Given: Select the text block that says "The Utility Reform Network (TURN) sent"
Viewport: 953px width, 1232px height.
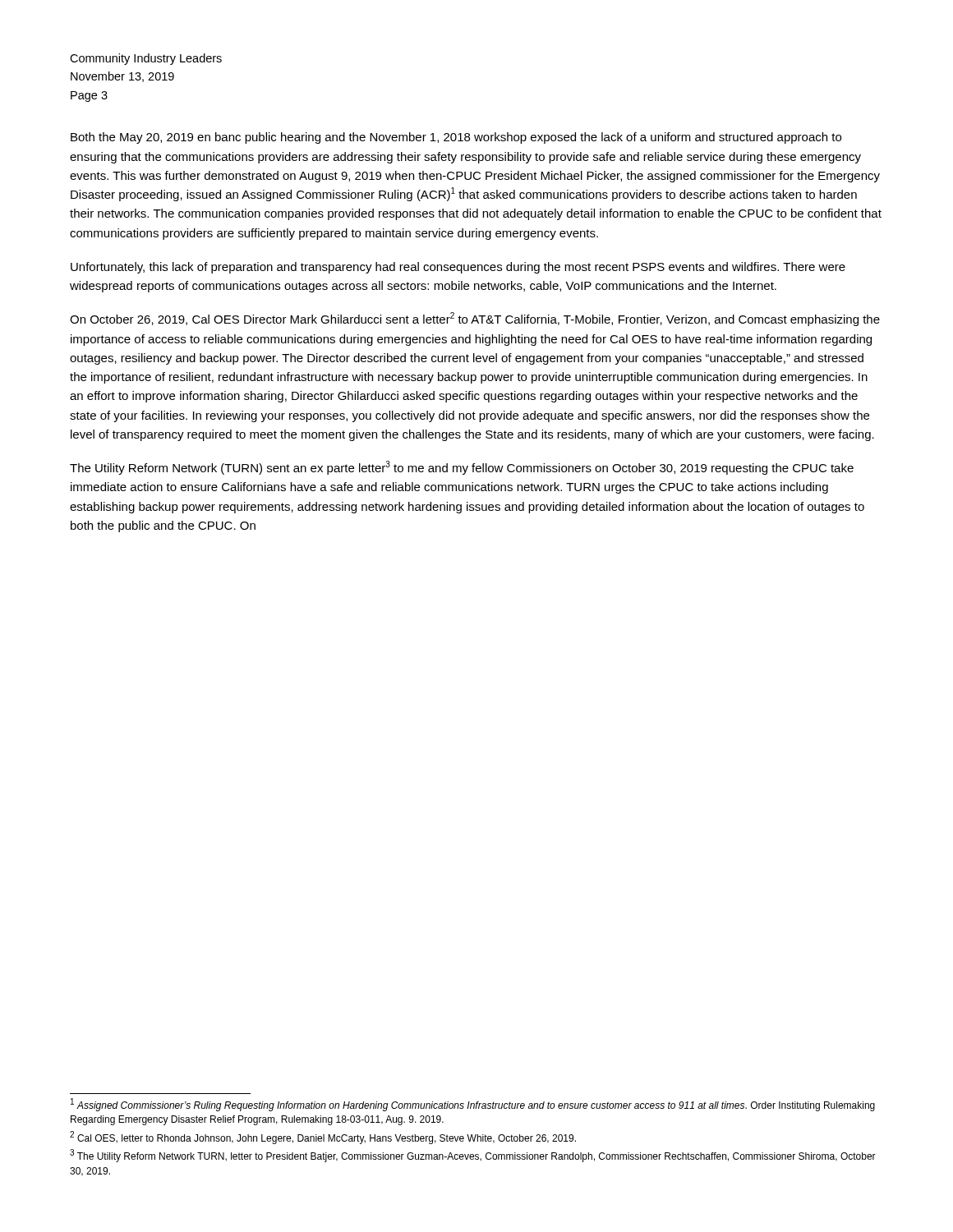Looking at the screenshot, I should click(x=467, y=496).
